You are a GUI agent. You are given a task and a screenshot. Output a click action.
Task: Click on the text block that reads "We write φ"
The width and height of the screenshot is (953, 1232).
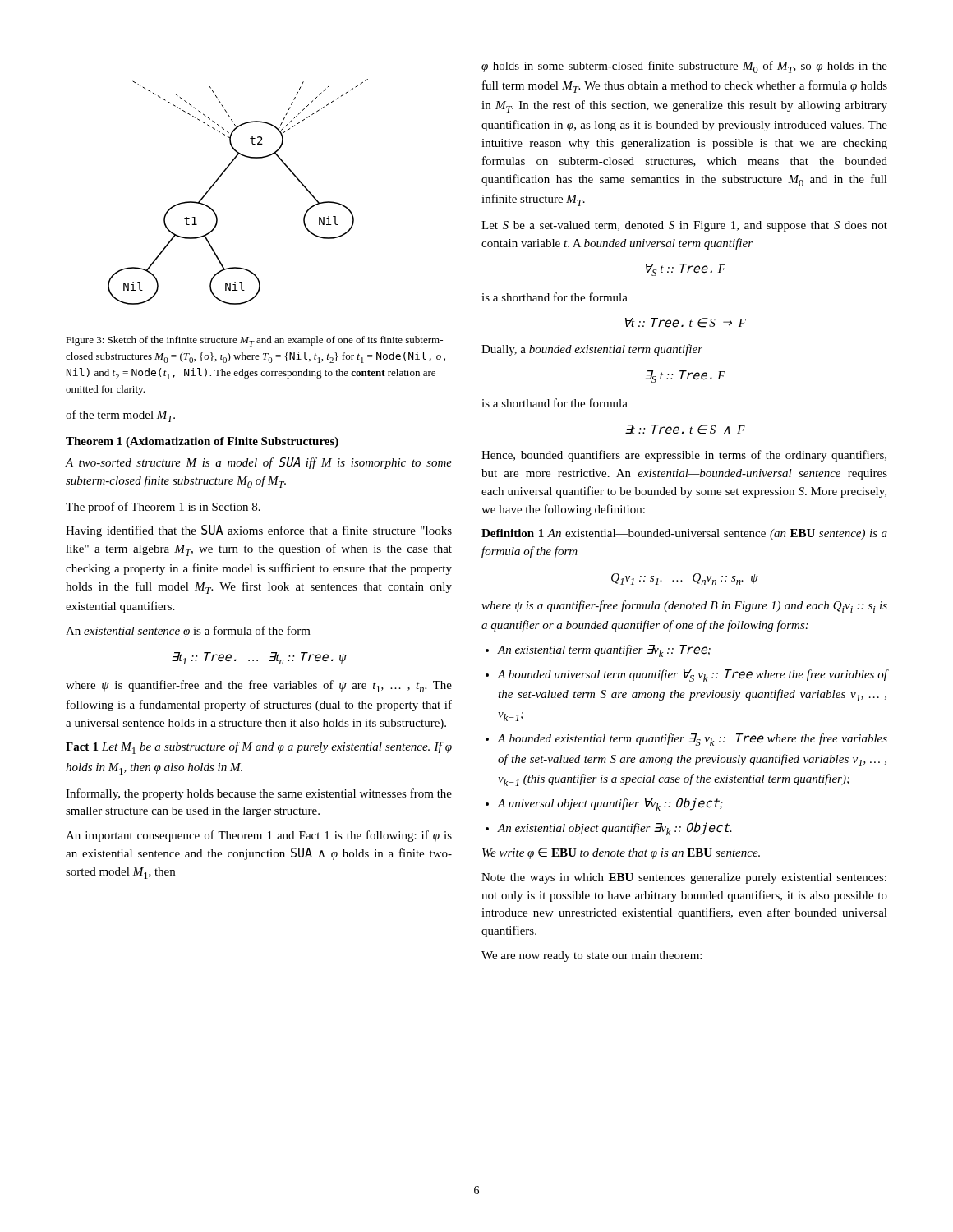(621, 853)
